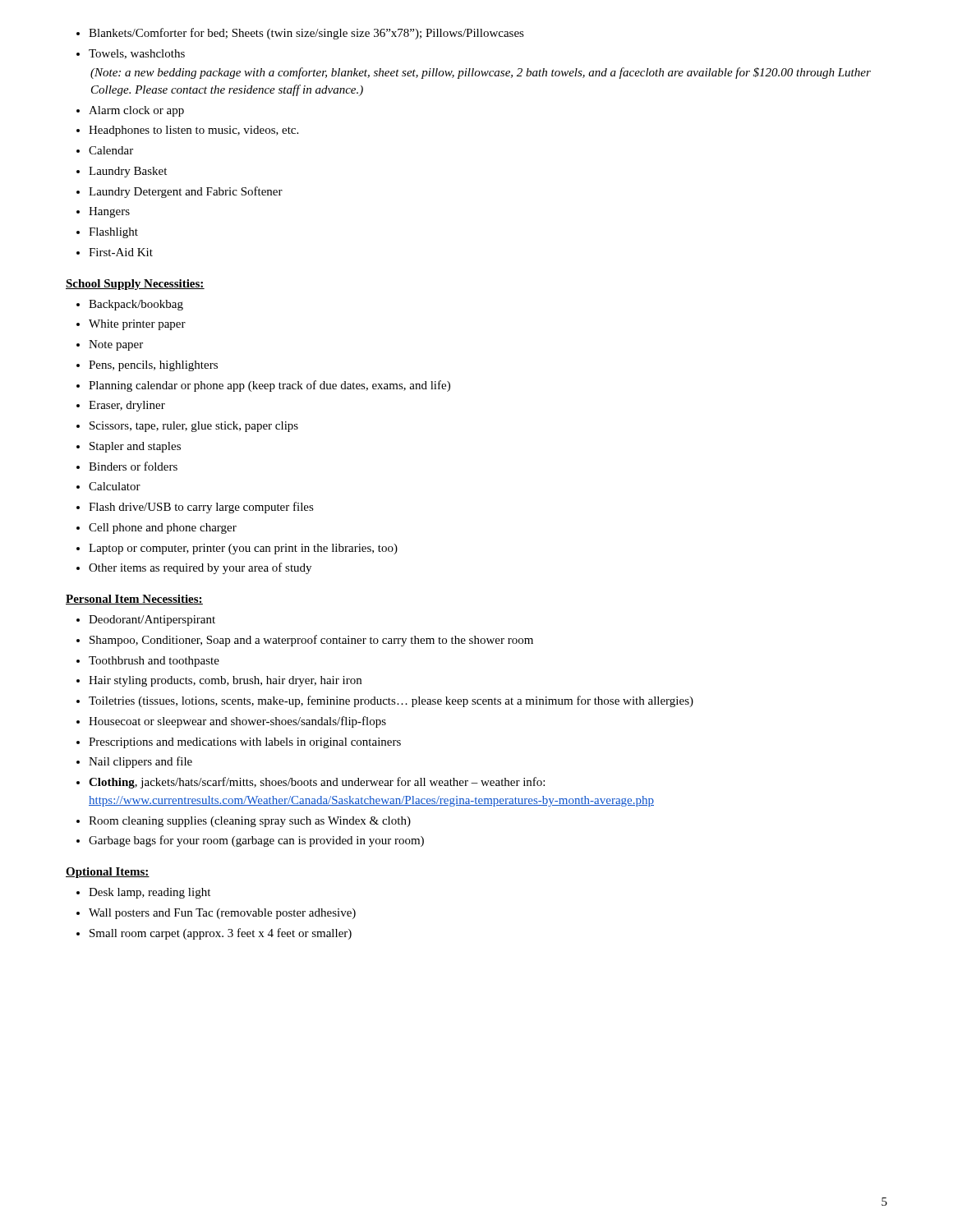
Task: Navigate to the region starting "Clothing, jackets/hats/scarf/mitts, shoes/boots"
Action: 488,792
